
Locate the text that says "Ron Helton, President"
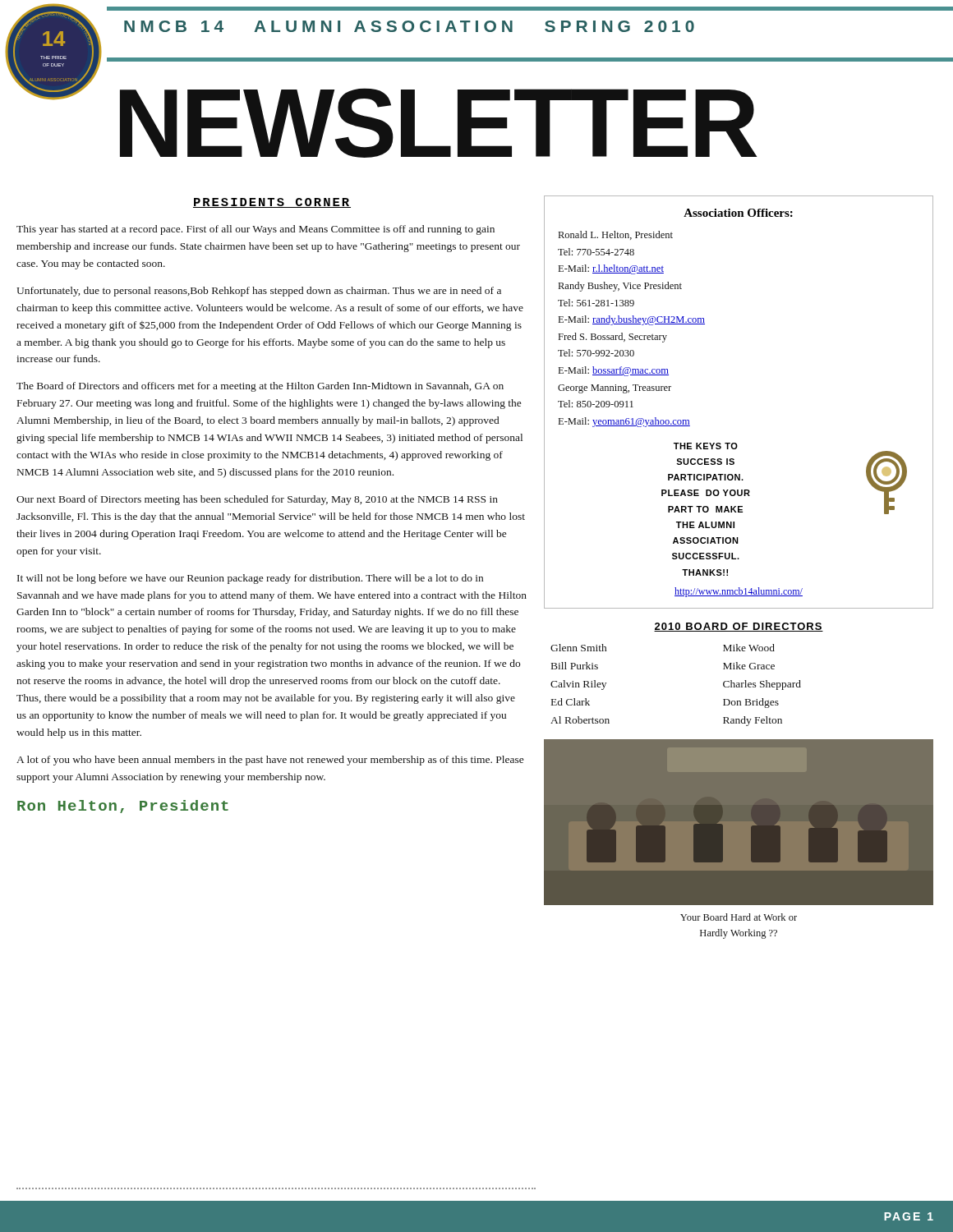coord(123,806)
